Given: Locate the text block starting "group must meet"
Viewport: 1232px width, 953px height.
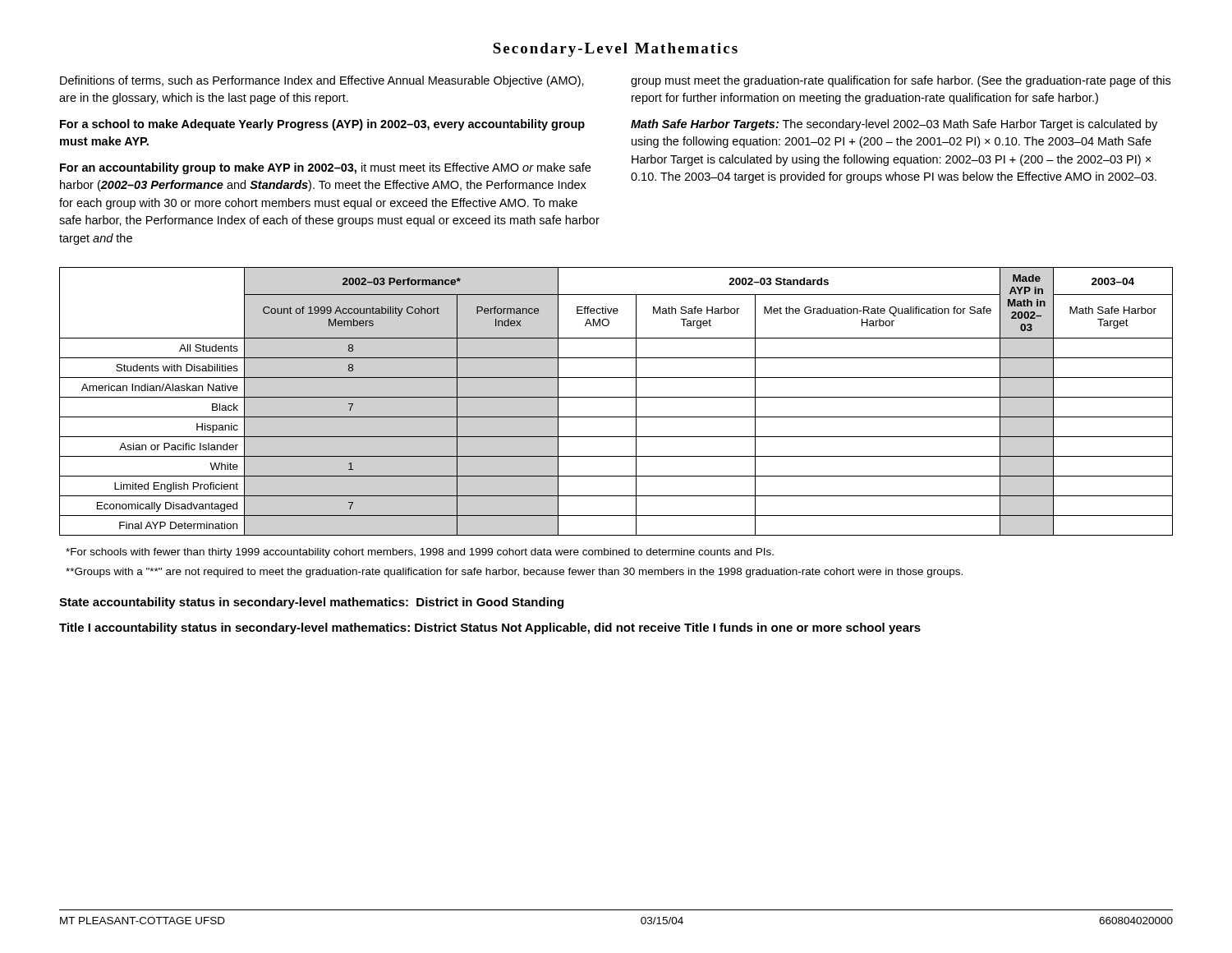Looking at the screenshot, I should click(x=901, y=89).
